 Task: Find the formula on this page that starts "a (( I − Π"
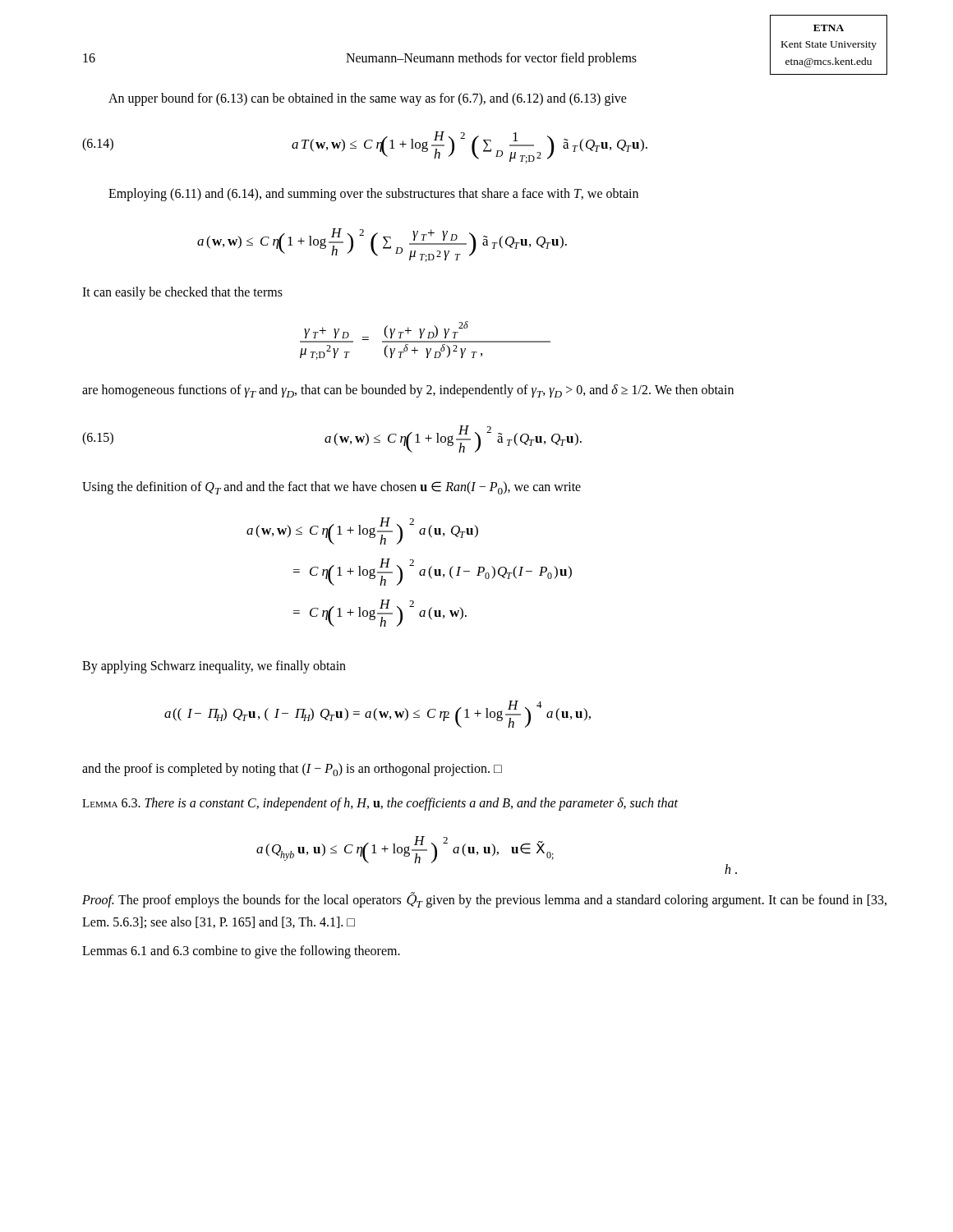[x=485, y=714]
